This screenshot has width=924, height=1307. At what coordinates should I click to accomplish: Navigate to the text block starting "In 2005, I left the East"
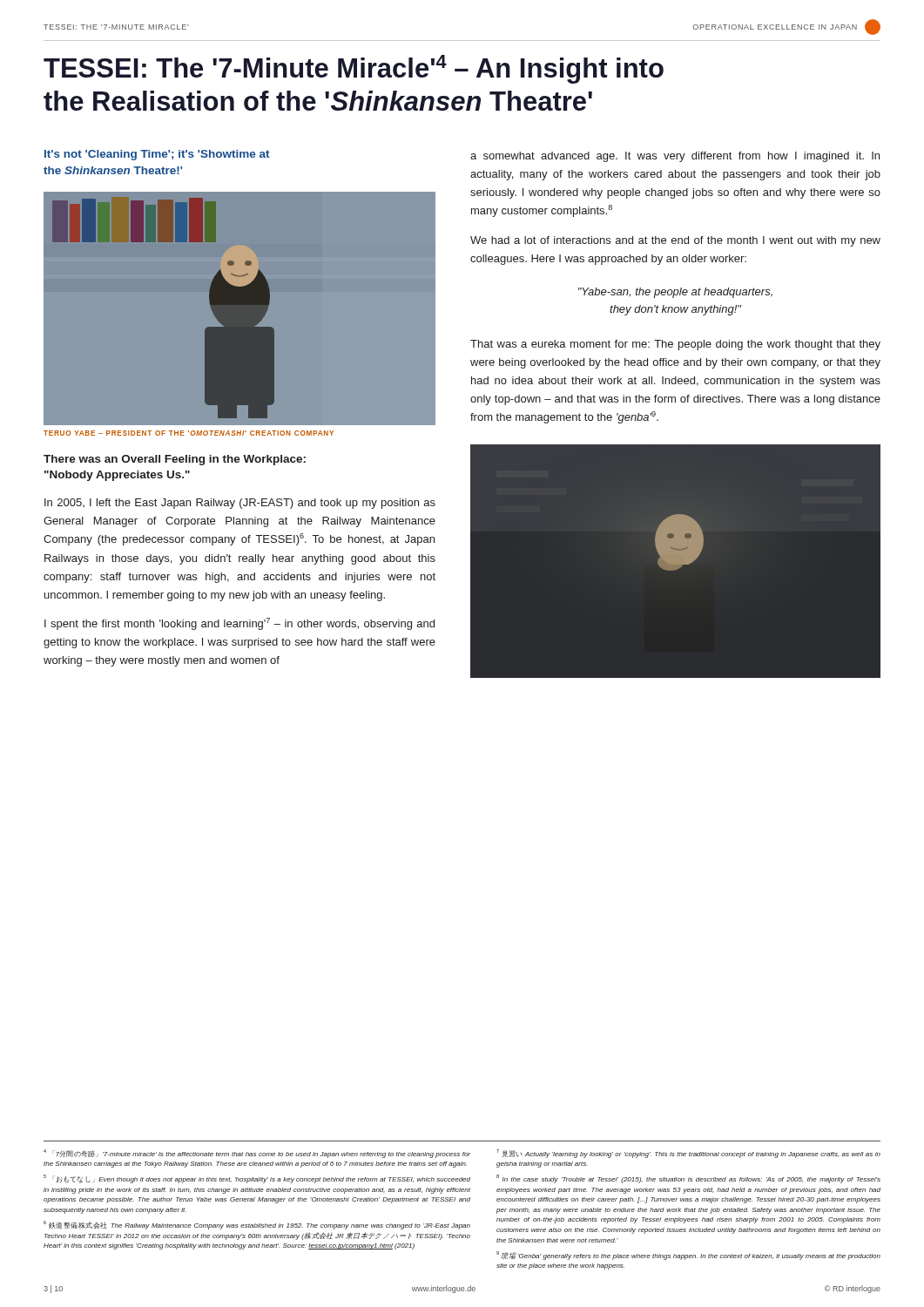pyautogui.click(x=240, y=549)
